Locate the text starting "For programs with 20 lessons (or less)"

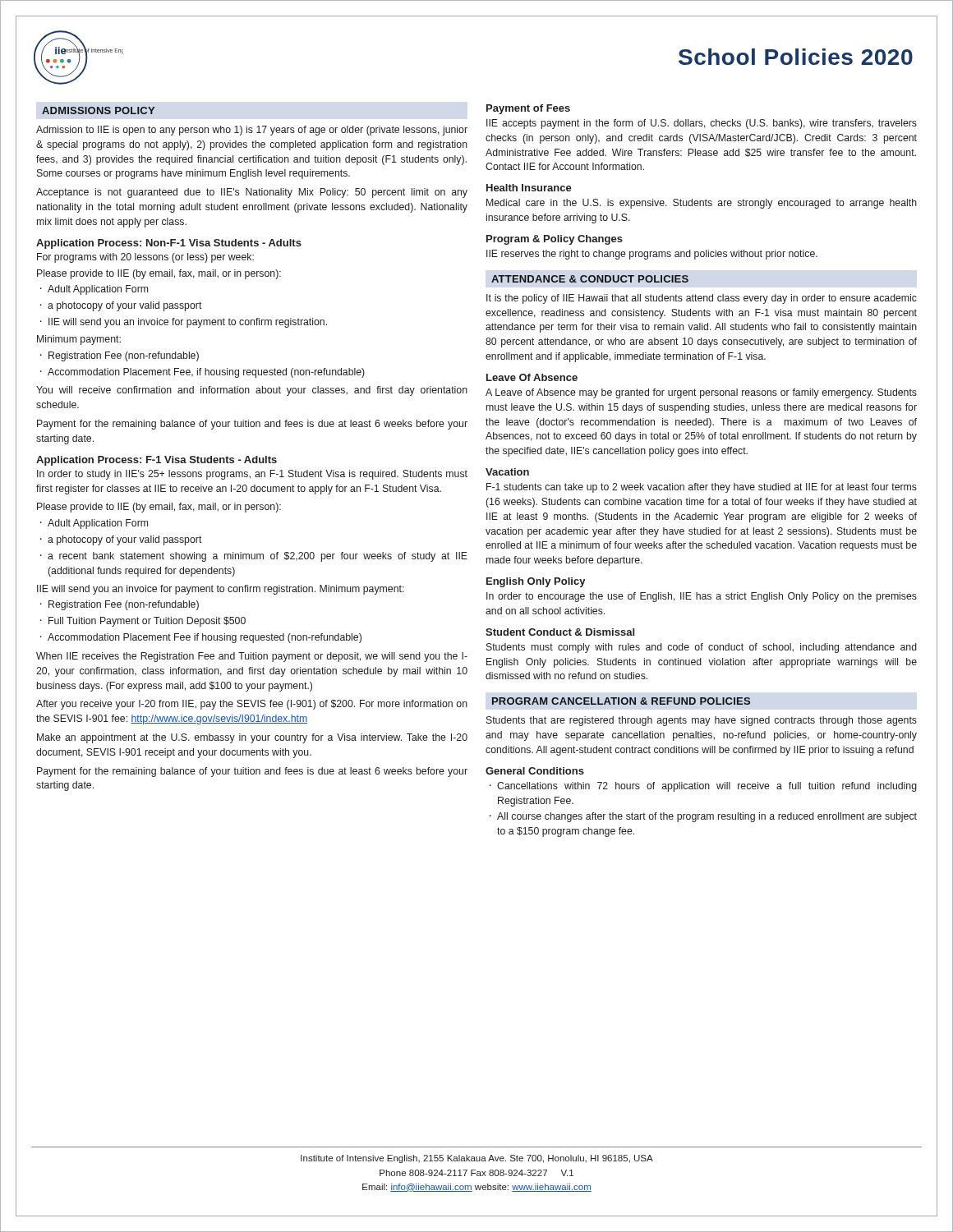click(145, 257)
